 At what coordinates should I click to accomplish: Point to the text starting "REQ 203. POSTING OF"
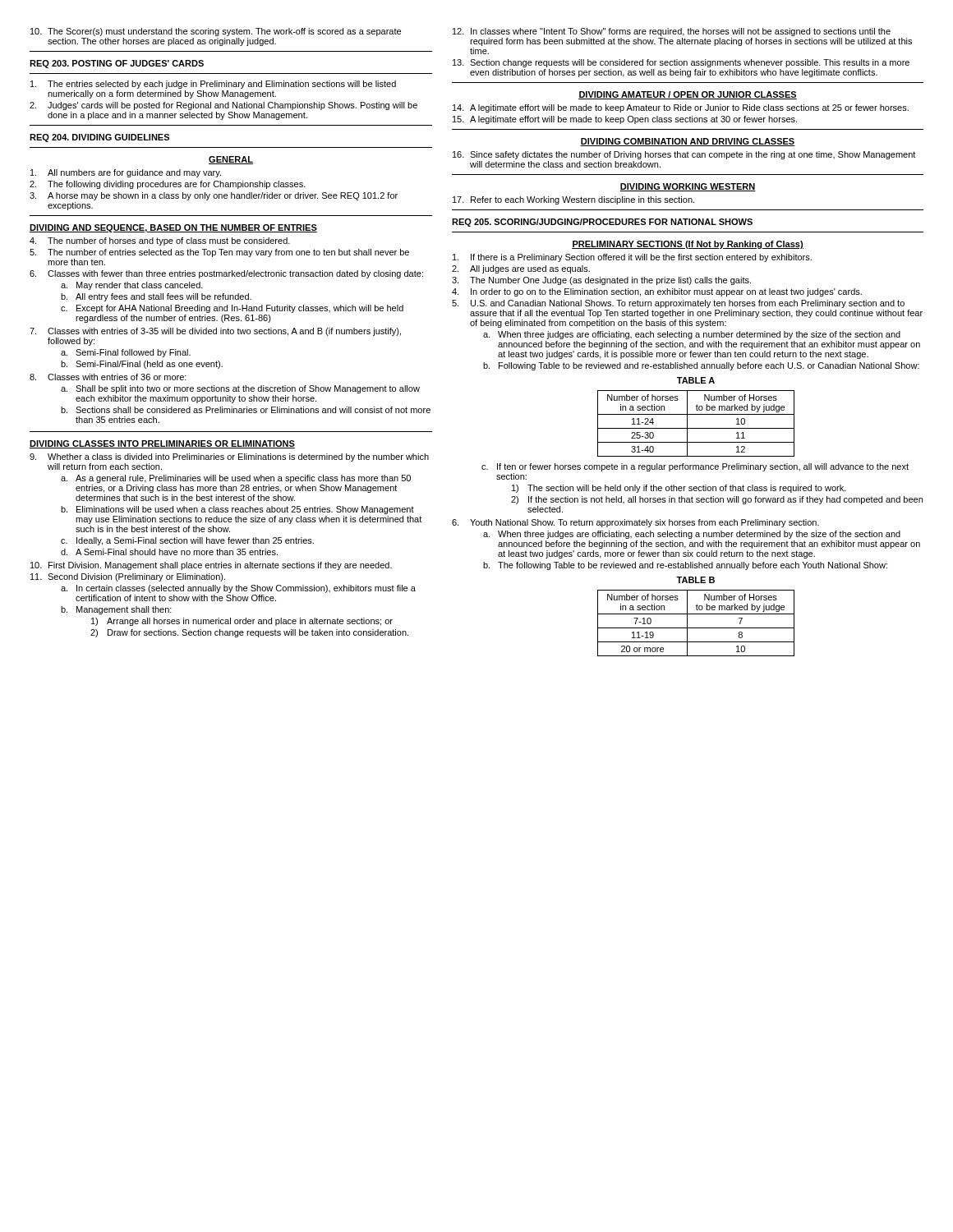click(x=117, y=63)
